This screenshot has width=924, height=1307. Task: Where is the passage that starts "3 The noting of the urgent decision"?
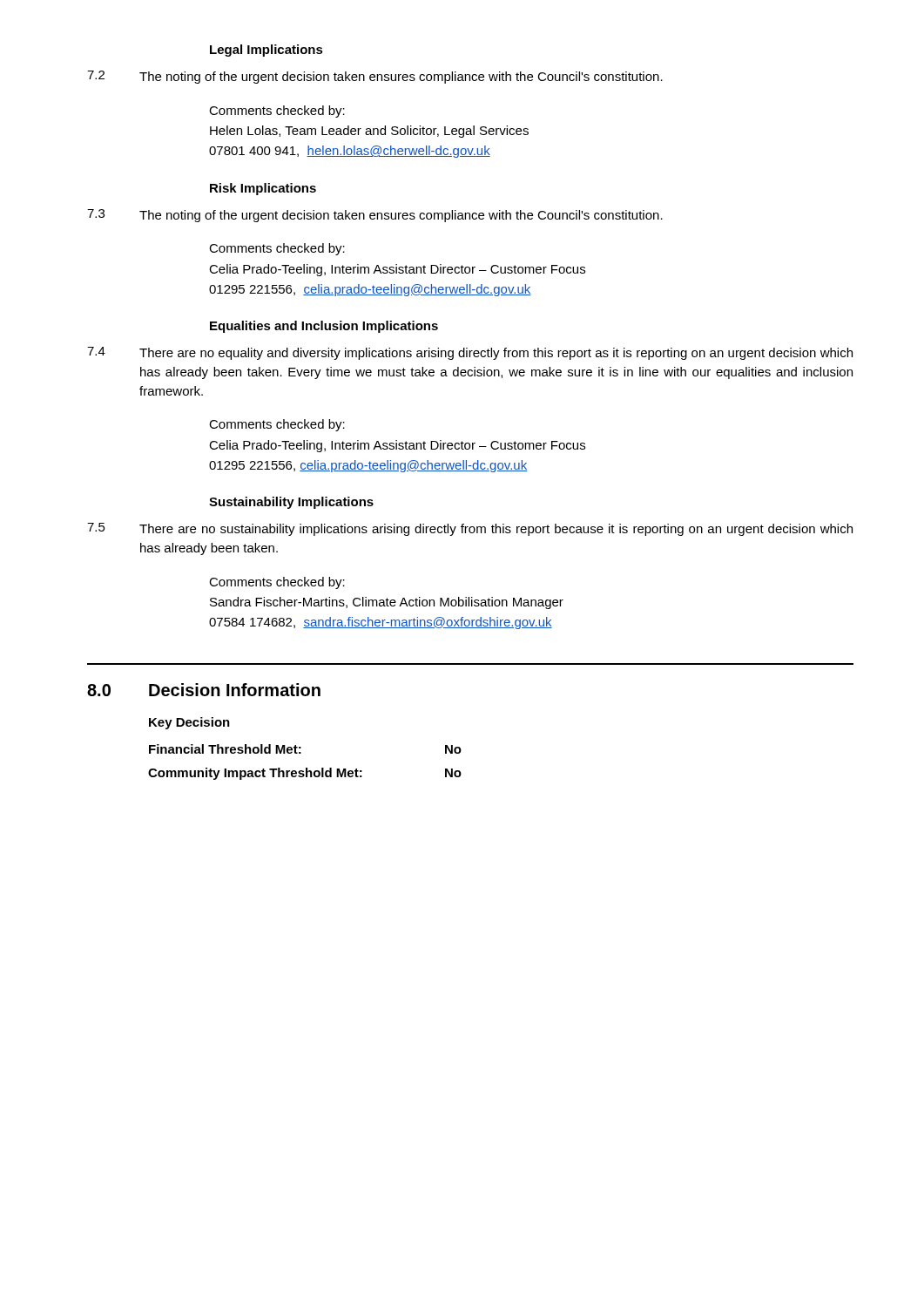click(470, 215)
